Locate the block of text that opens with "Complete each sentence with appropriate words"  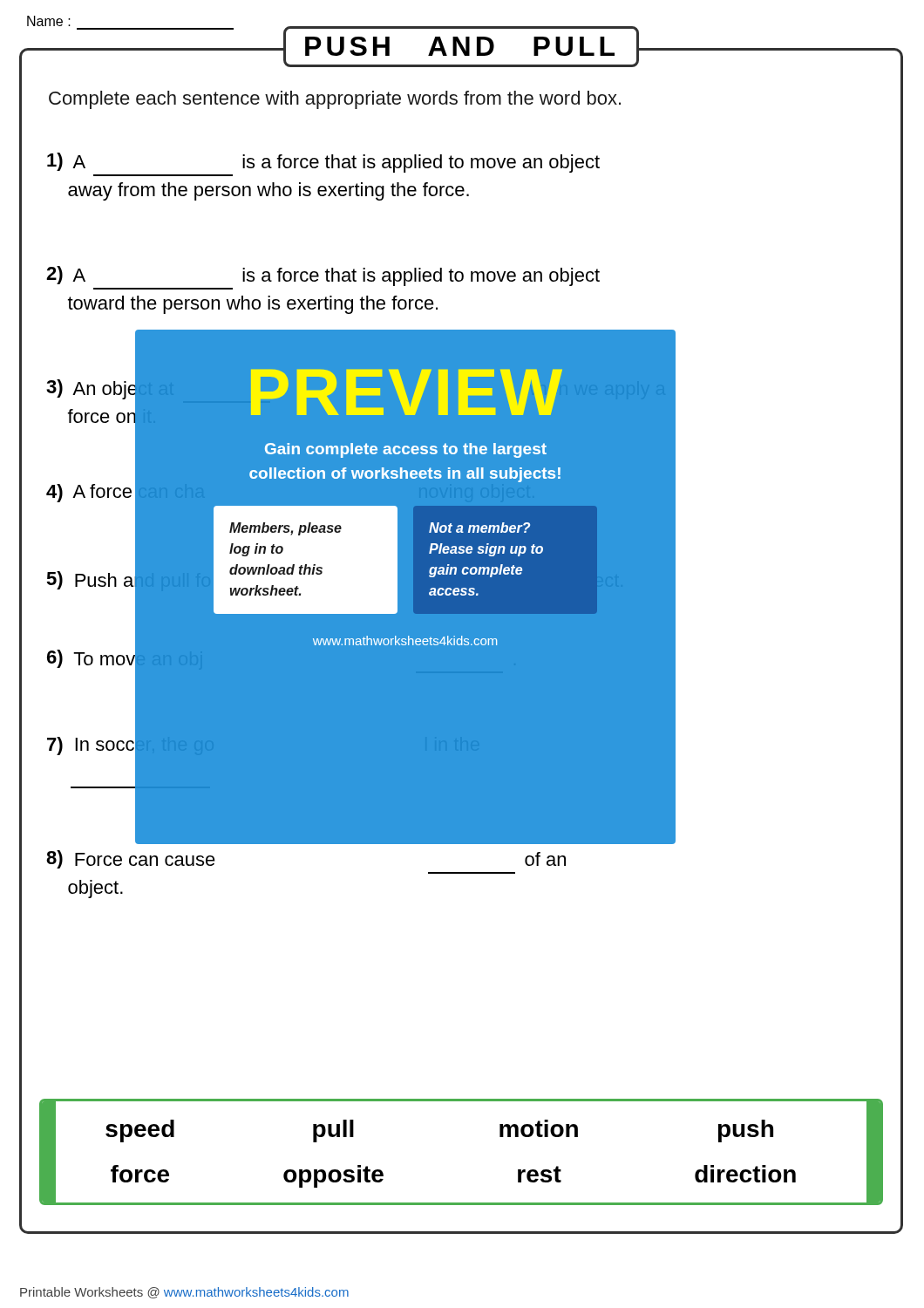[335, 98]
